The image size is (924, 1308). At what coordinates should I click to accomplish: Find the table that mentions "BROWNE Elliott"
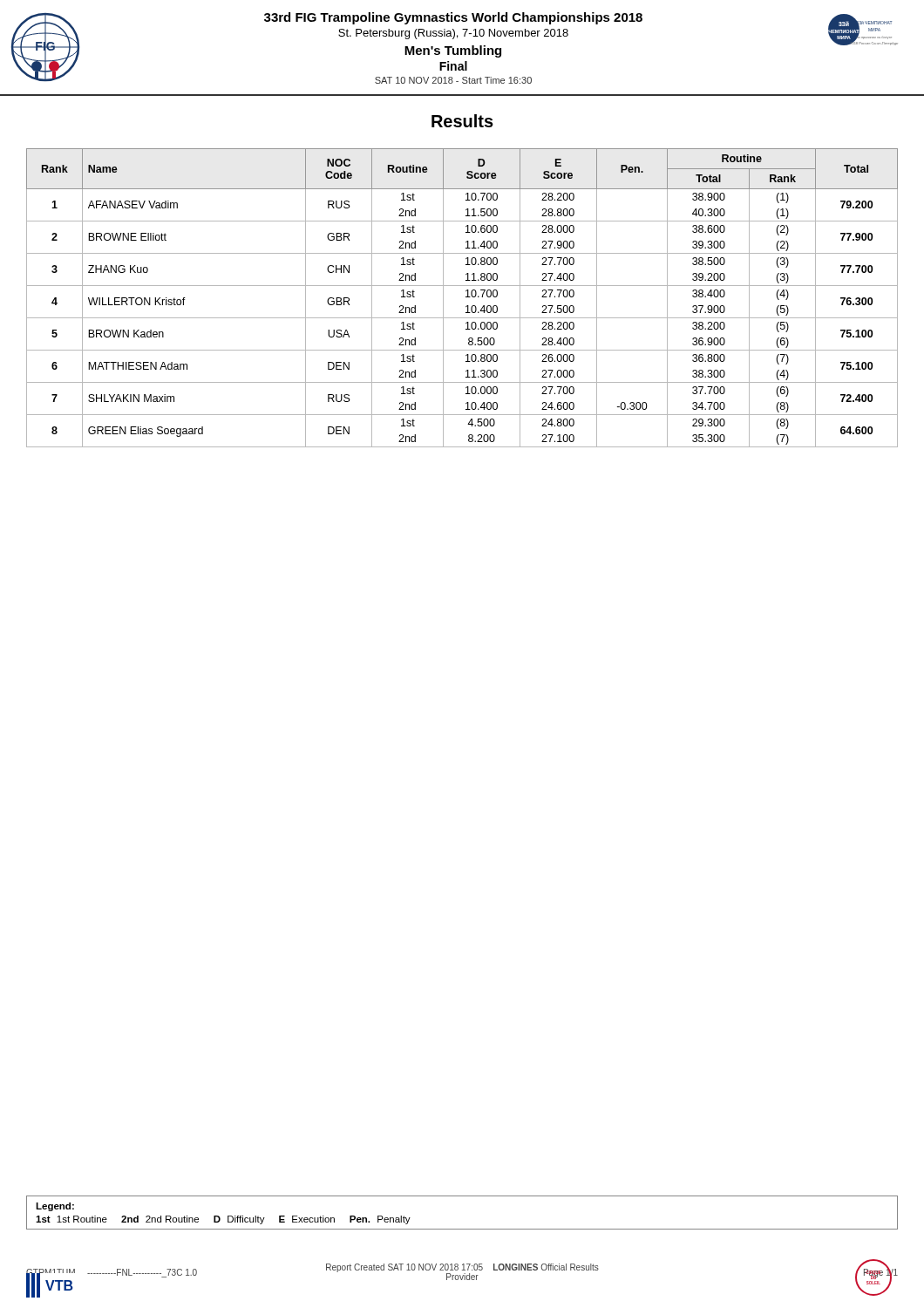click(x=462, y=298)
